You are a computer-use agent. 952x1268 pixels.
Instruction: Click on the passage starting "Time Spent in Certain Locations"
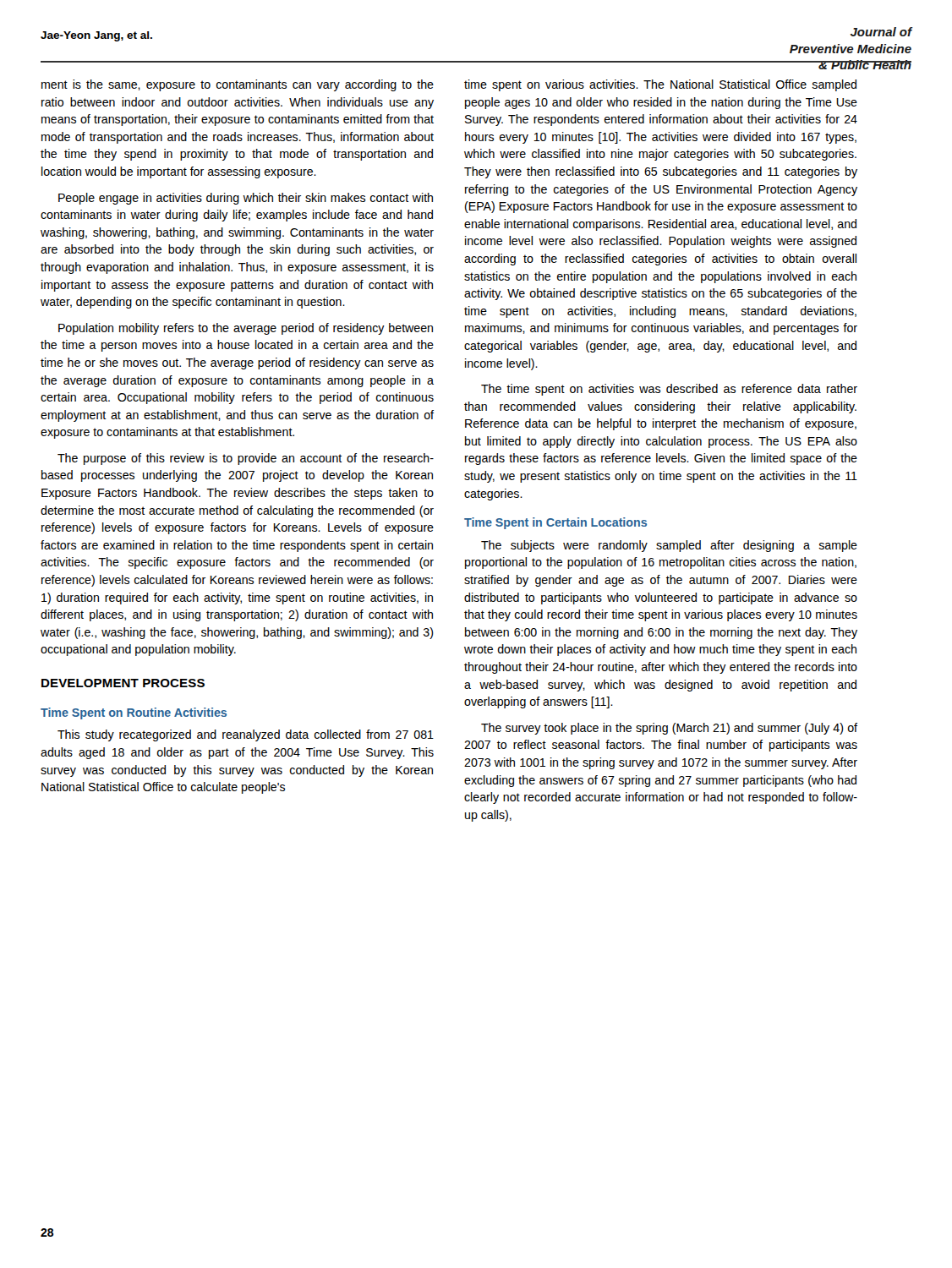[556, 523]
